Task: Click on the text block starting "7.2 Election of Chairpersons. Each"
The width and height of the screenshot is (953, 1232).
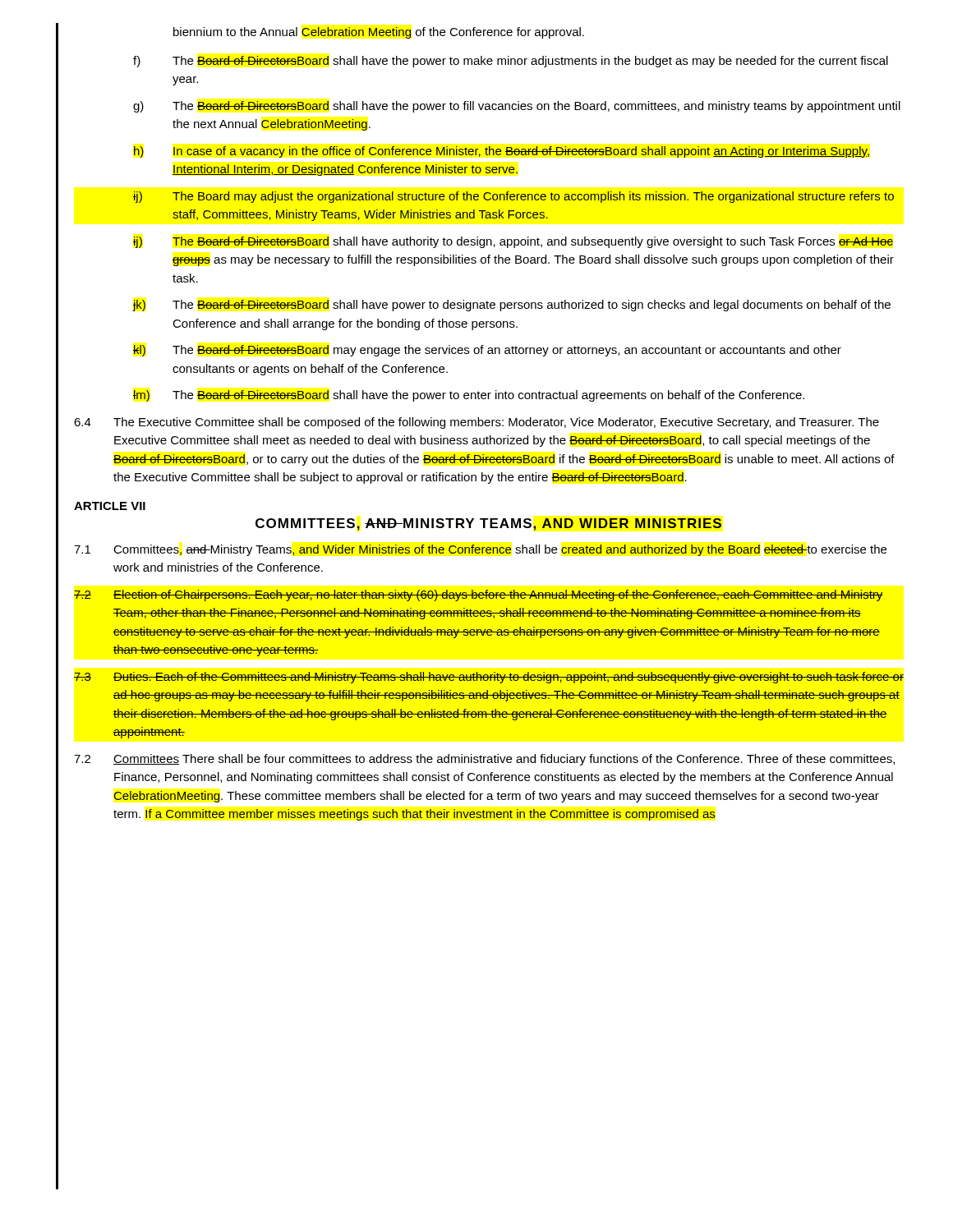Action: click(x=489, y=622)
